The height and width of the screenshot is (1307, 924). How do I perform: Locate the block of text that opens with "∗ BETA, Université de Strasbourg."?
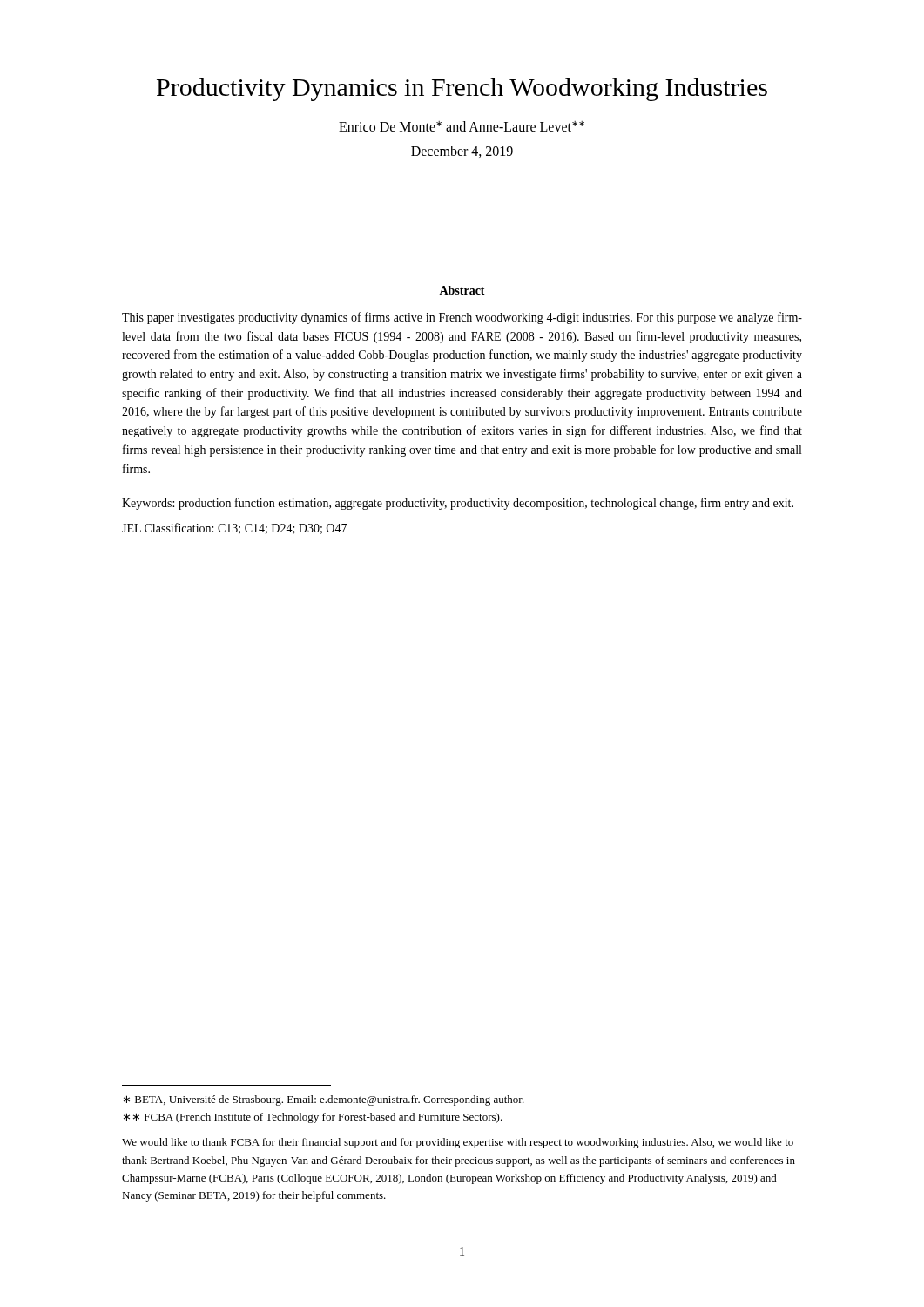323,1108
